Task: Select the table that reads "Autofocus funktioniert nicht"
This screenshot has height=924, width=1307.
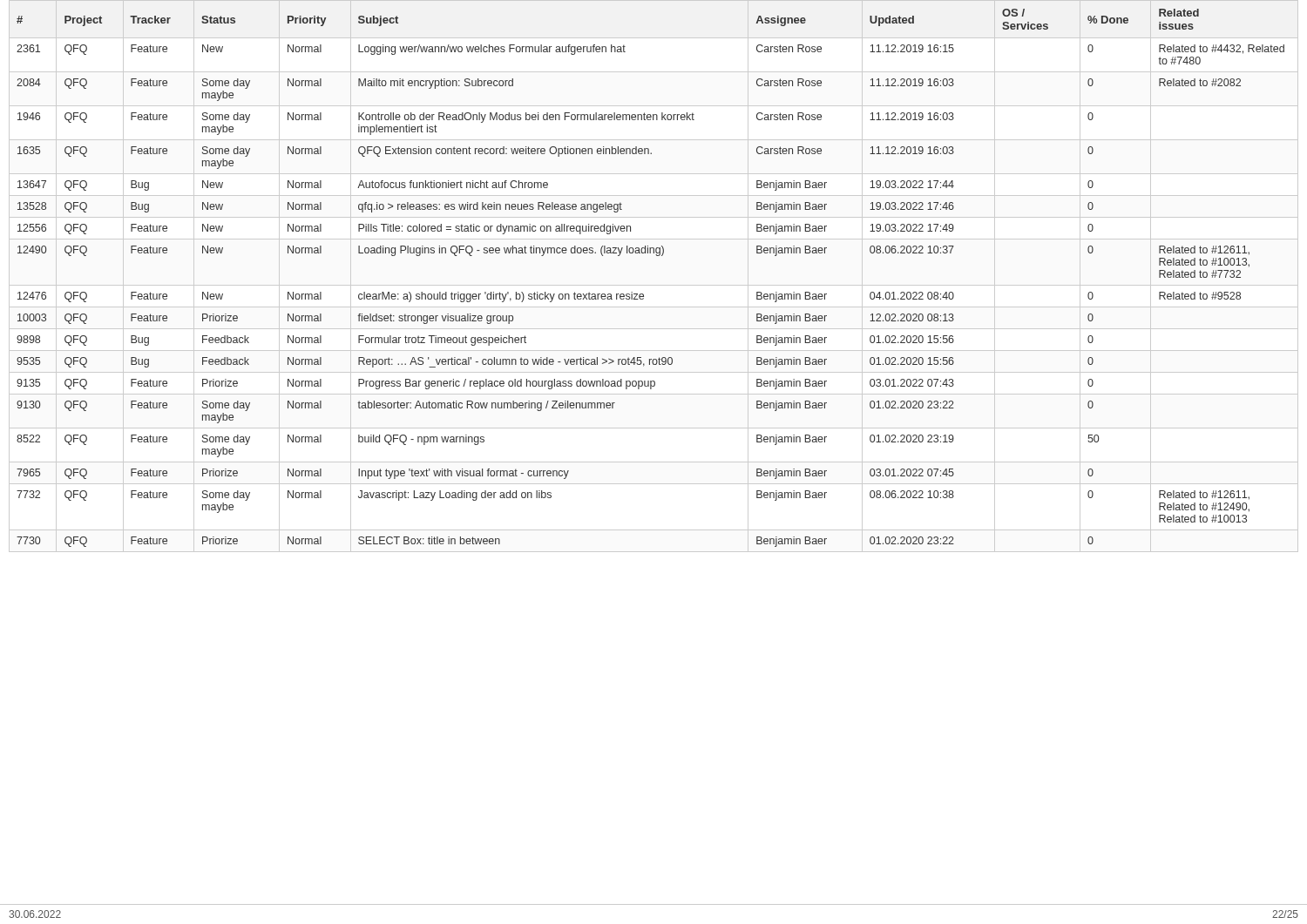Action: point(654,276)
